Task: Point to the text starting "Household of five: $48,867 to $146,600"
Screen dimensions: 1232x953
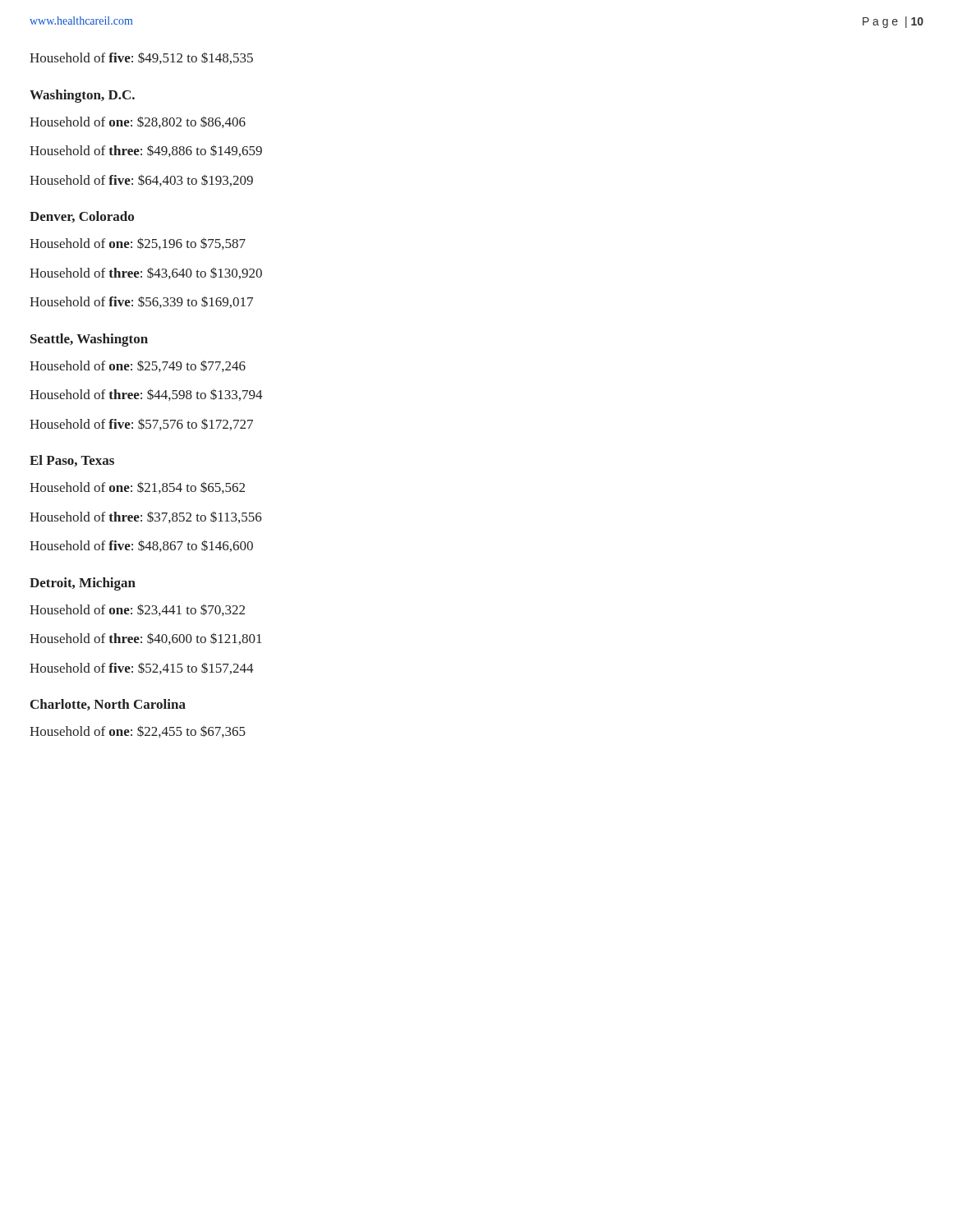Action: coord(141,546)
